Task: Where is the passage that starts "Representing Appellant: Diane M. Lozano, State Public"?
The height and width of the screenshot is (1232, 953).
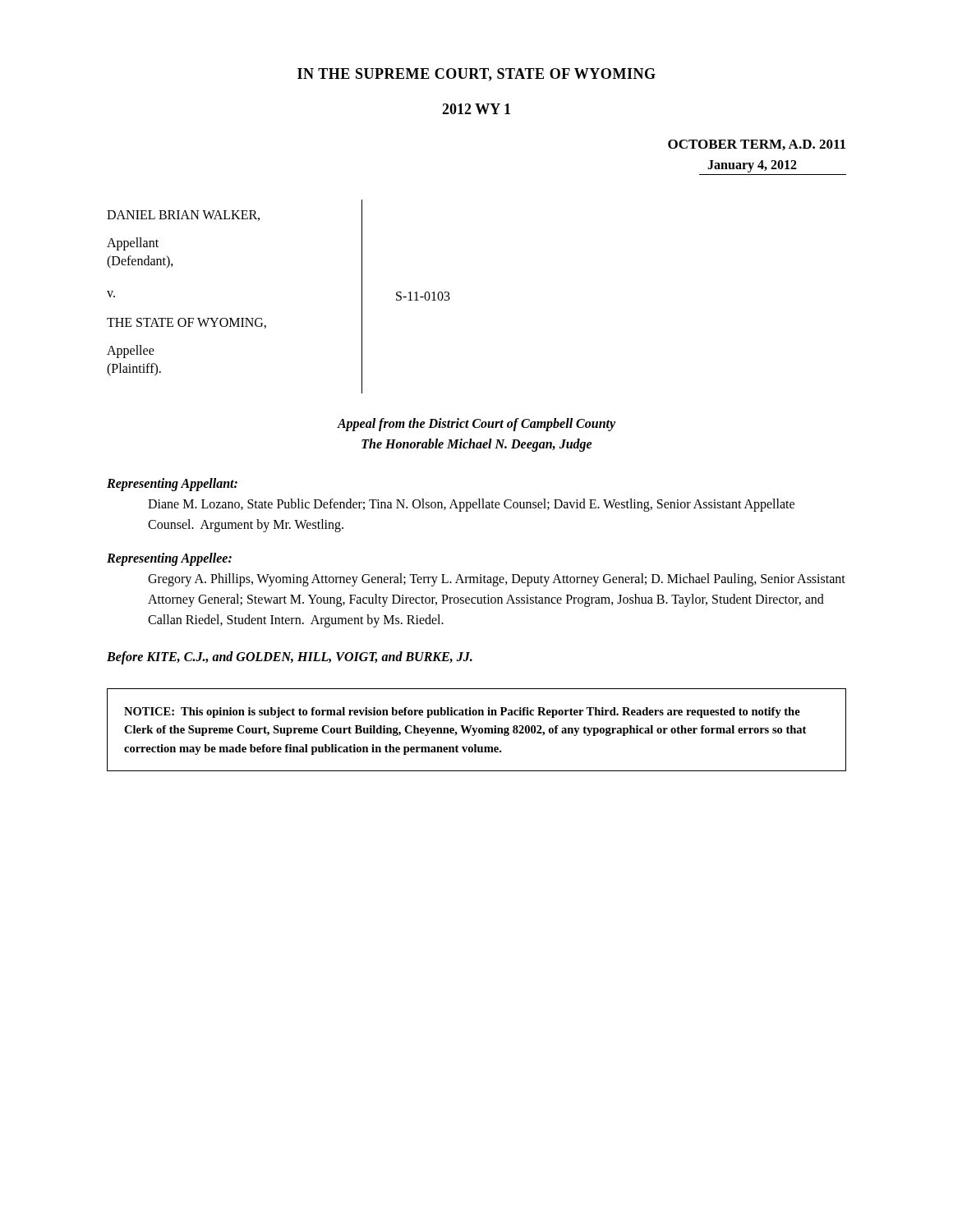Action: click(x=476, y=506)
